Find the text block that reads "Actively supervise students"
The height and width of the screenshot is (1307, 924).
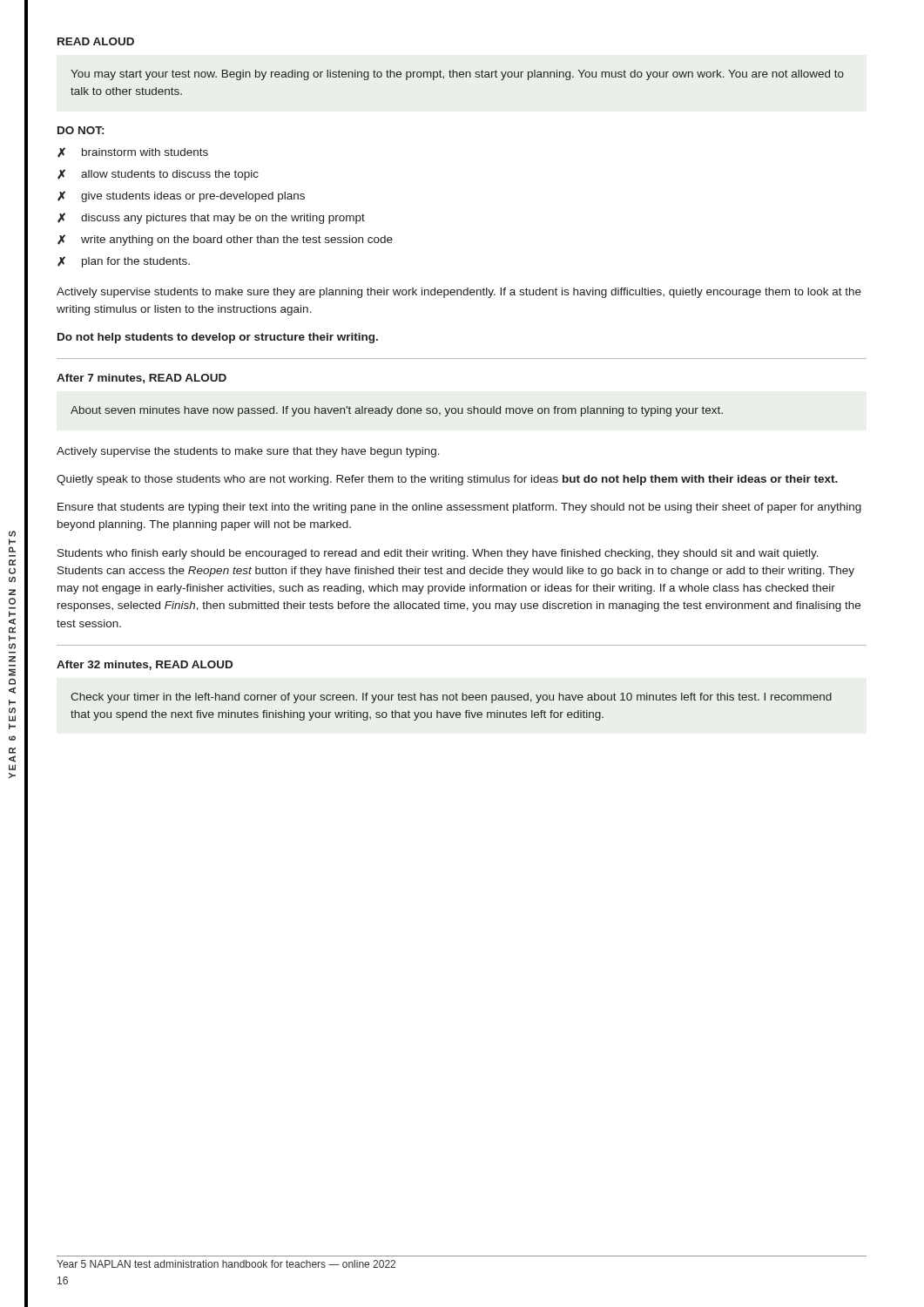tap(459, 300)
